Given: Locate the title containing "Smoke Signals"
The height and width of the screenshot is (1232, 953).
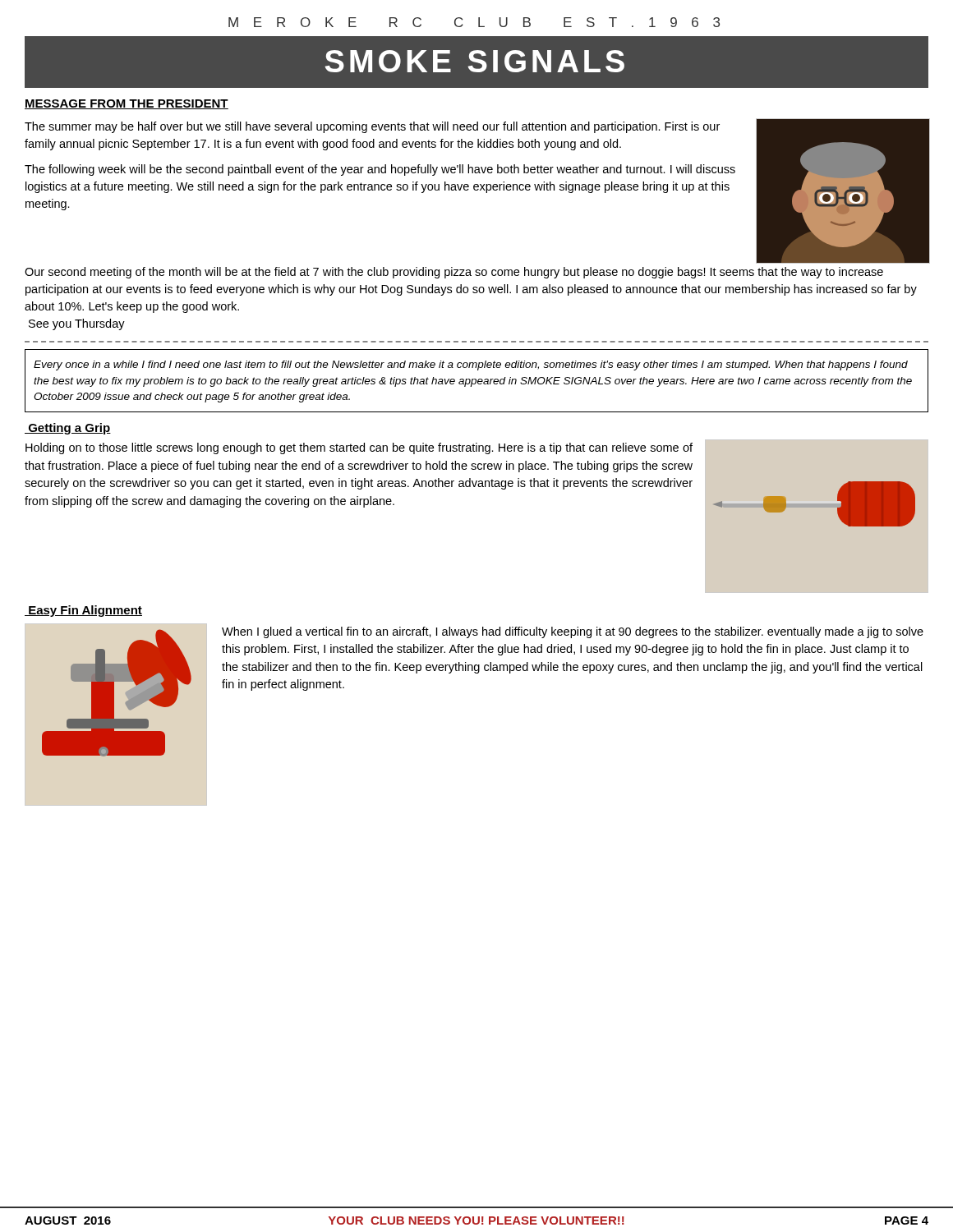Looking at the screenshot, I should (476, 62).
